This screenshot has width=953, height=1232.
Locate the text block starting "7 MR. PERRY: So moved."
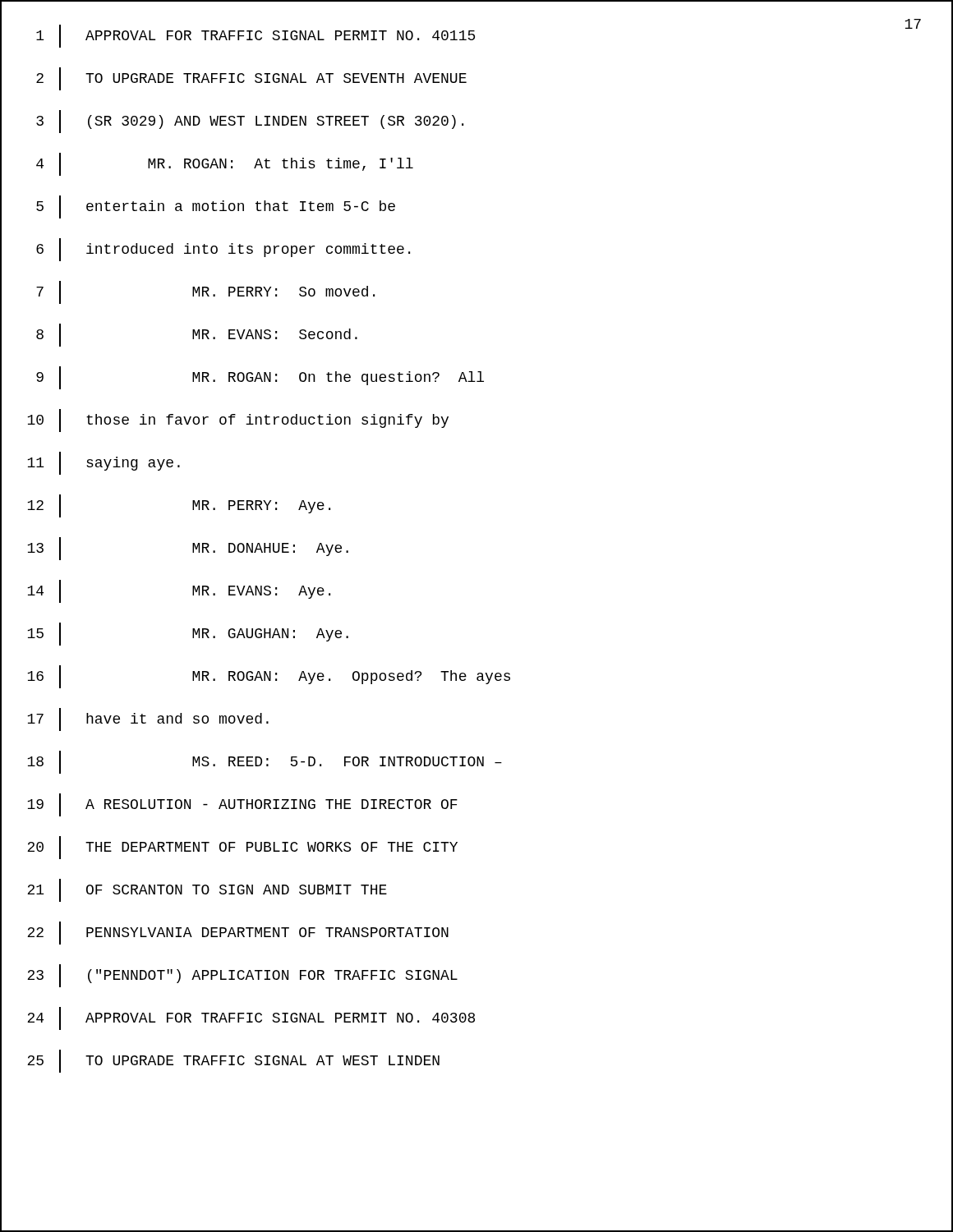[40, 293]
